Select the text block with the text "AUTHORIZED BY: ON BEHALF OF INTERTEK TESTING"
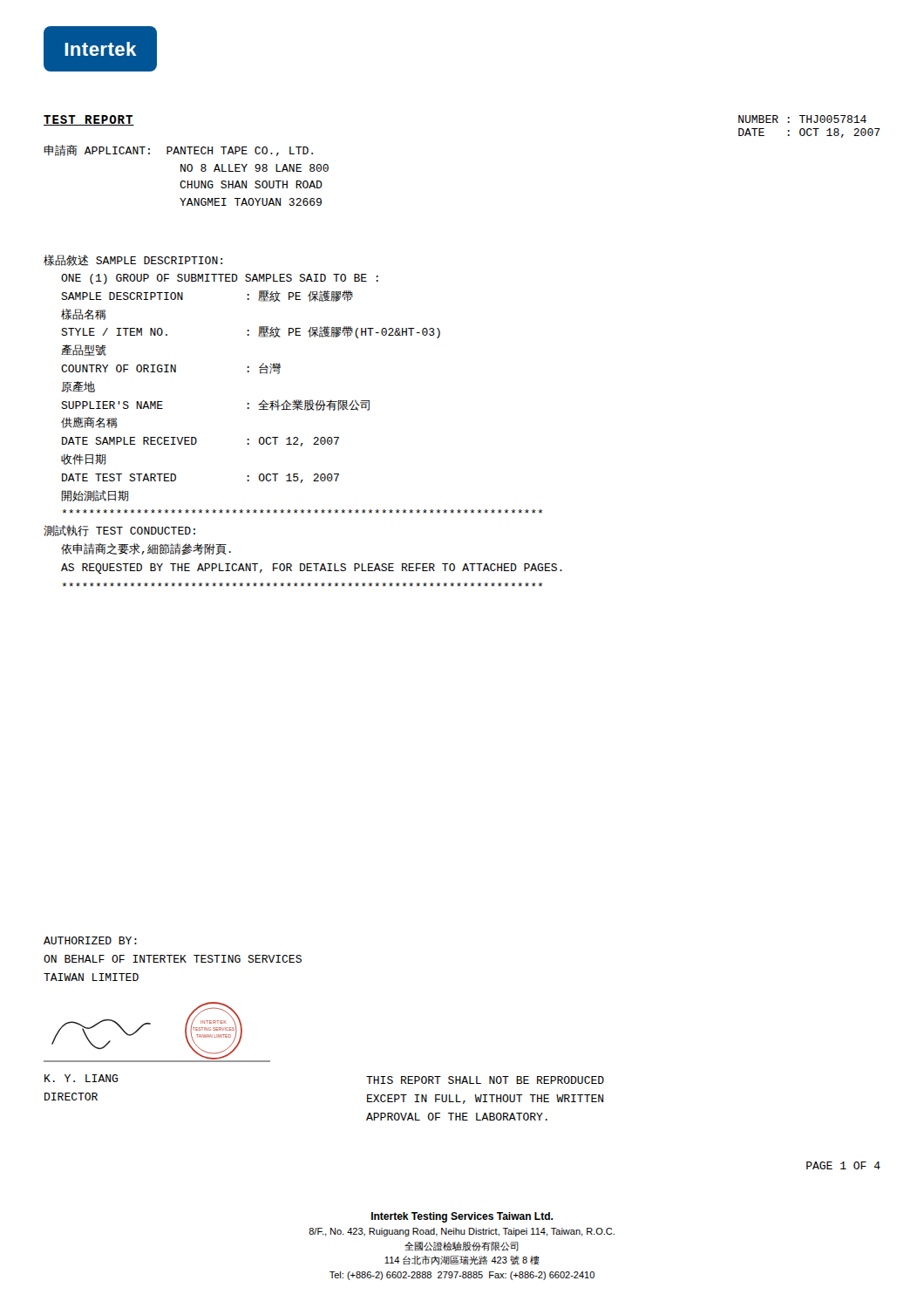The height and width of the screenshot is (1308, 924). pos(173,959)
